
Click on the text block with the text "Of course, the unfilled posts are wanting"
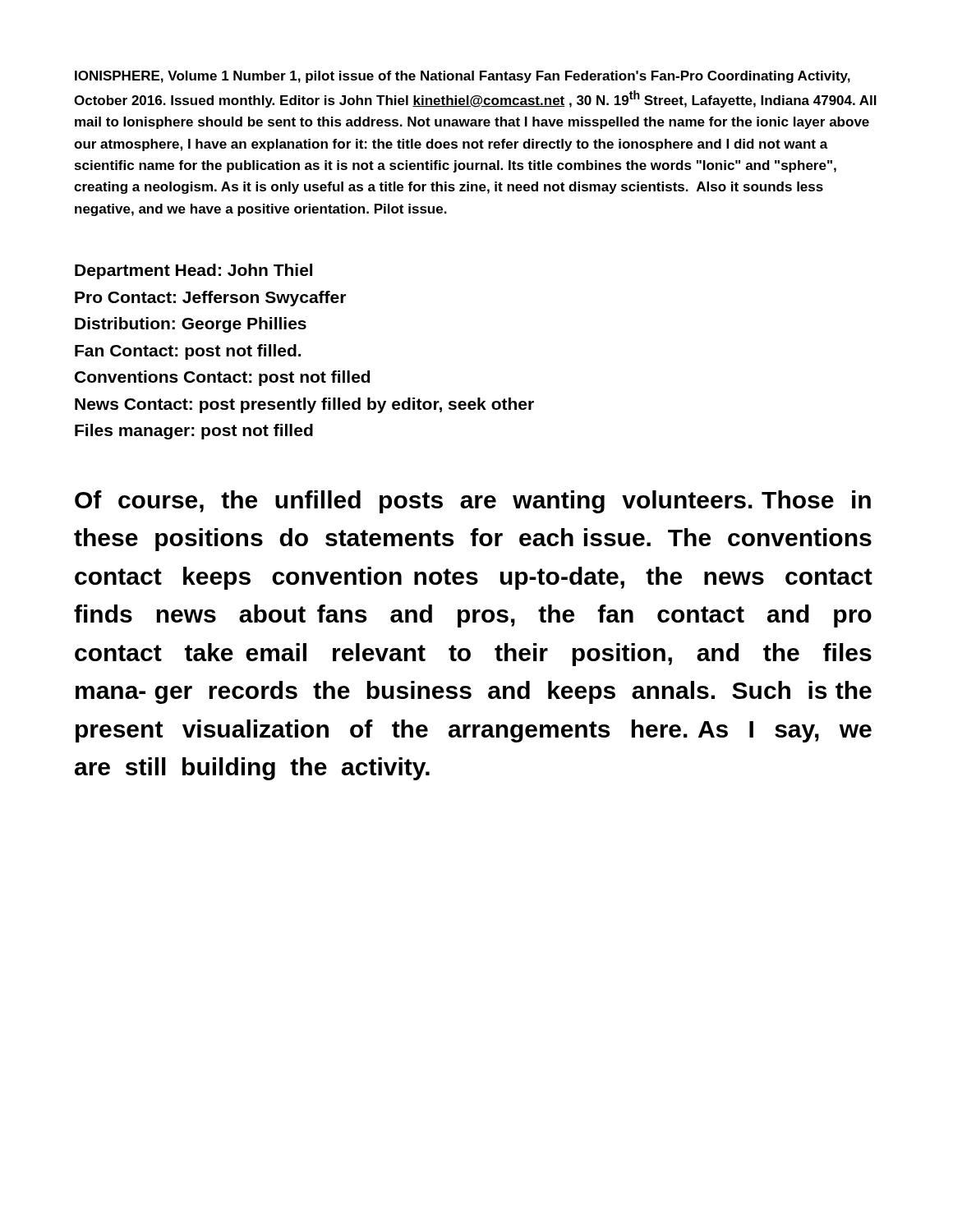pyautogui.click(x=476, y=633)
